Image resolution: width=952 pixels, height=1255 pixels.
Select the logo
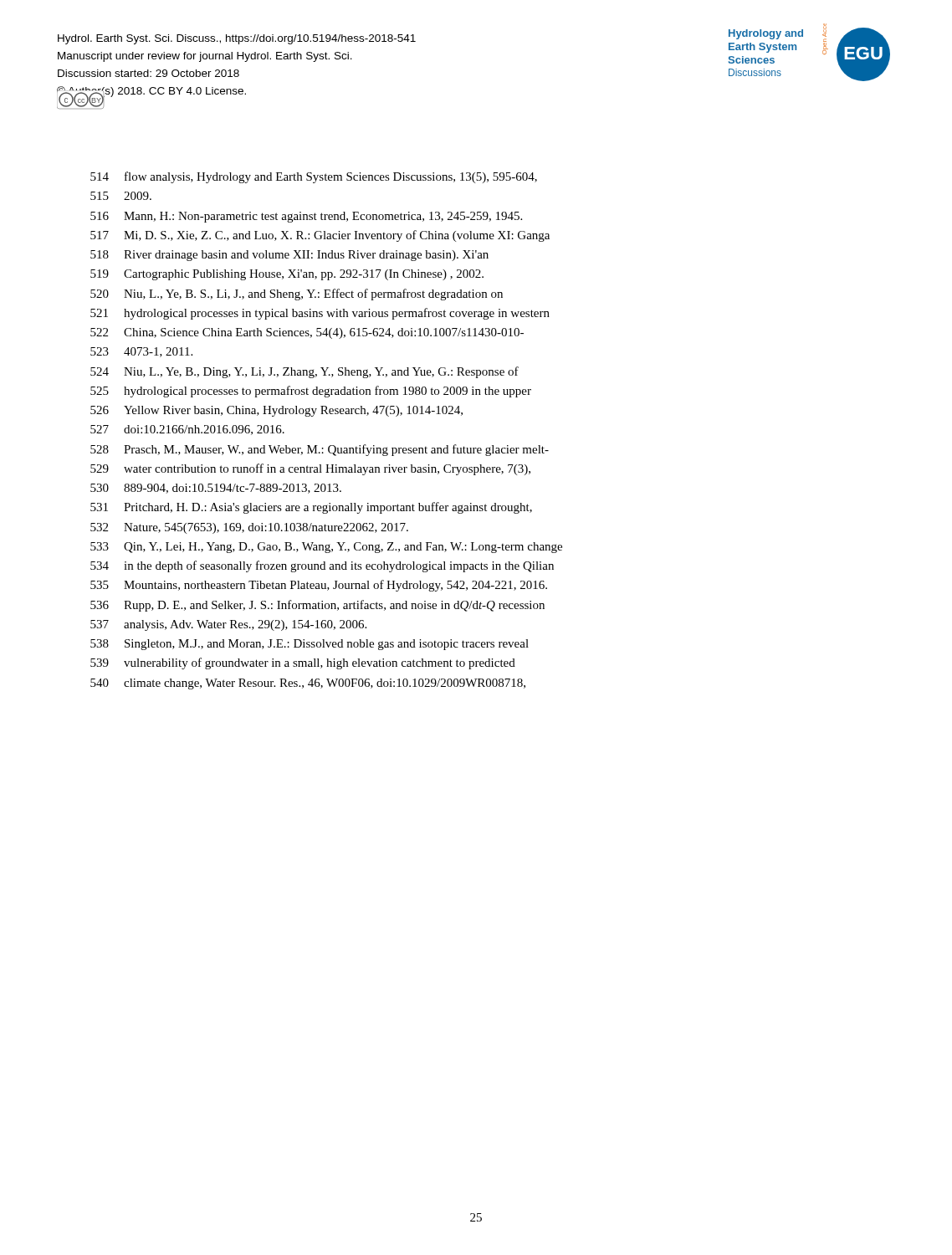(x=81, y=102)
